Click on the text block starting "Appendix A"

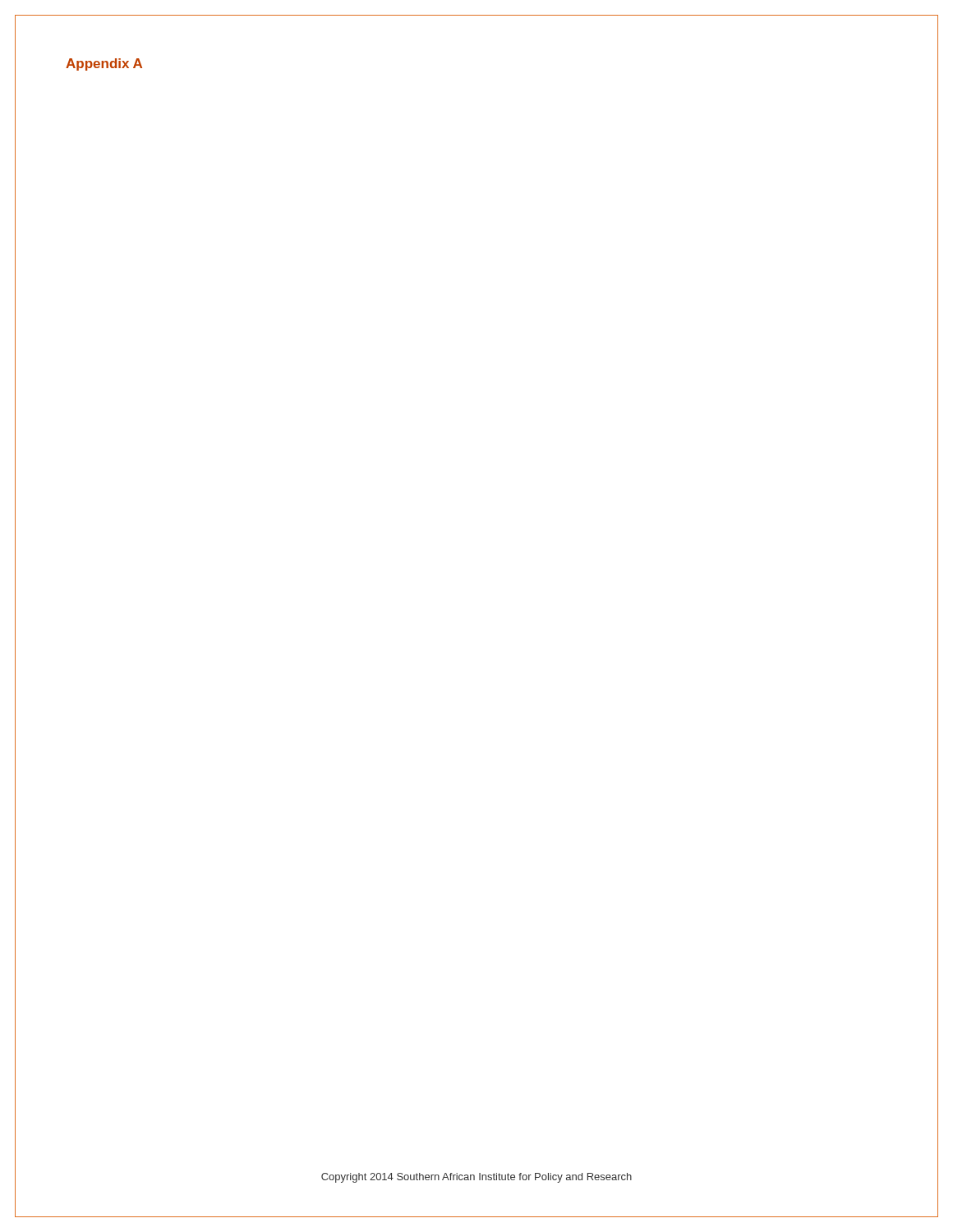click(x=104, y=64)
